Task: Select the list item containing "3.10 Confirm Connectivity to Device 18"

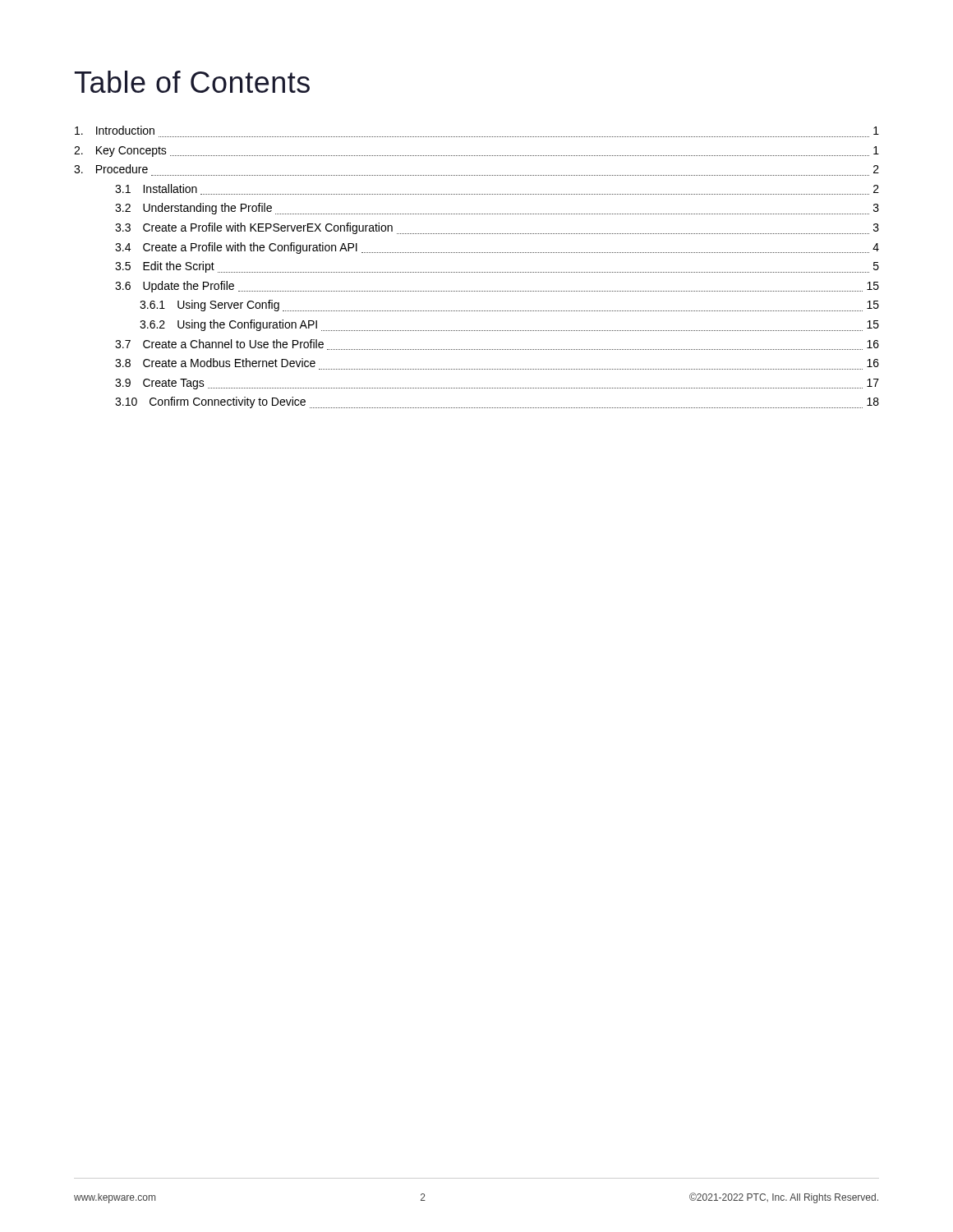Action: tap(476, 403)
